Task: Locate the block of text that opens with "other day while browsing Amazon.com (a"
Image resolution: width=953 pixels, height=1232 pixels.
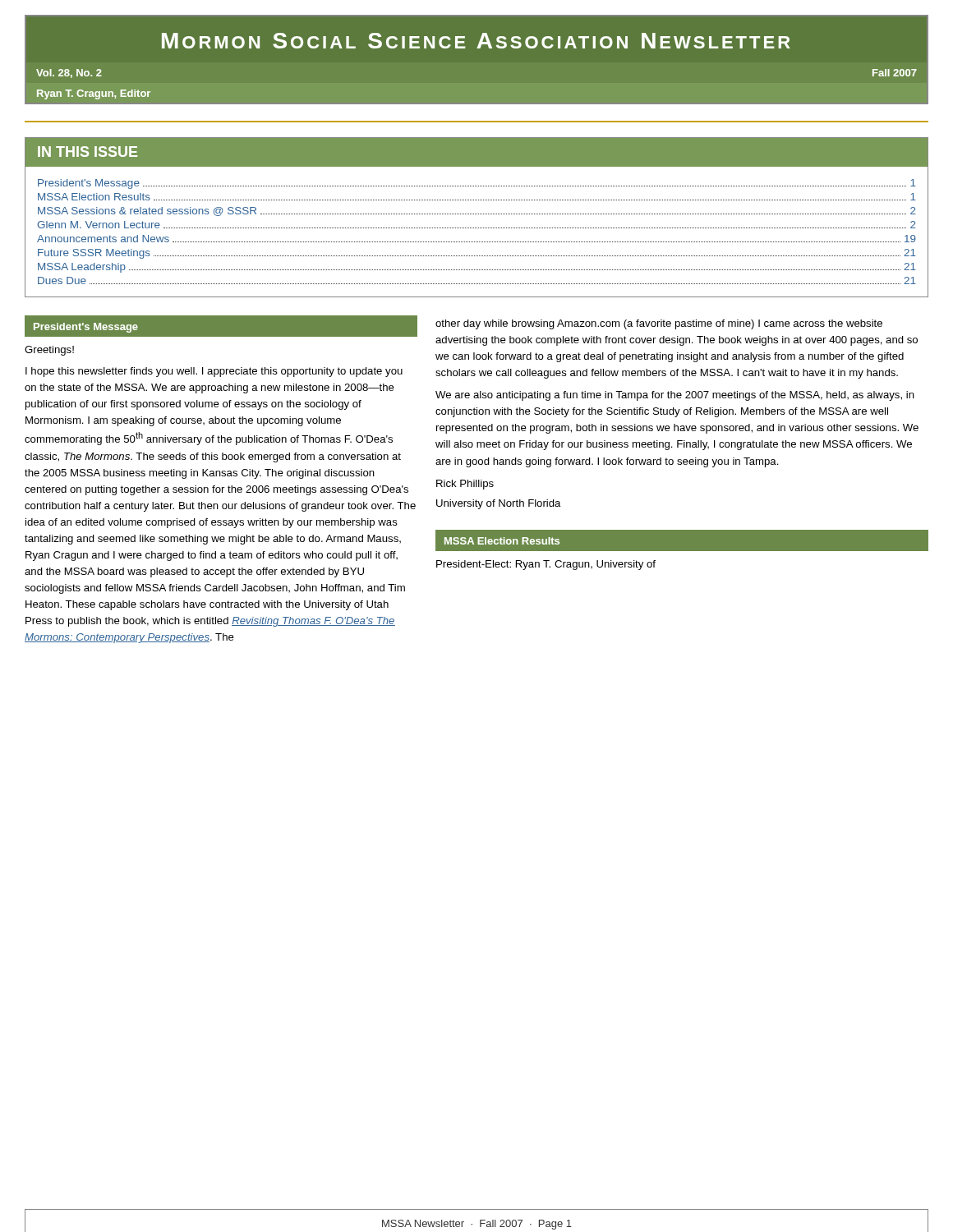Action: pyautogui.click(x=682, y=413)
